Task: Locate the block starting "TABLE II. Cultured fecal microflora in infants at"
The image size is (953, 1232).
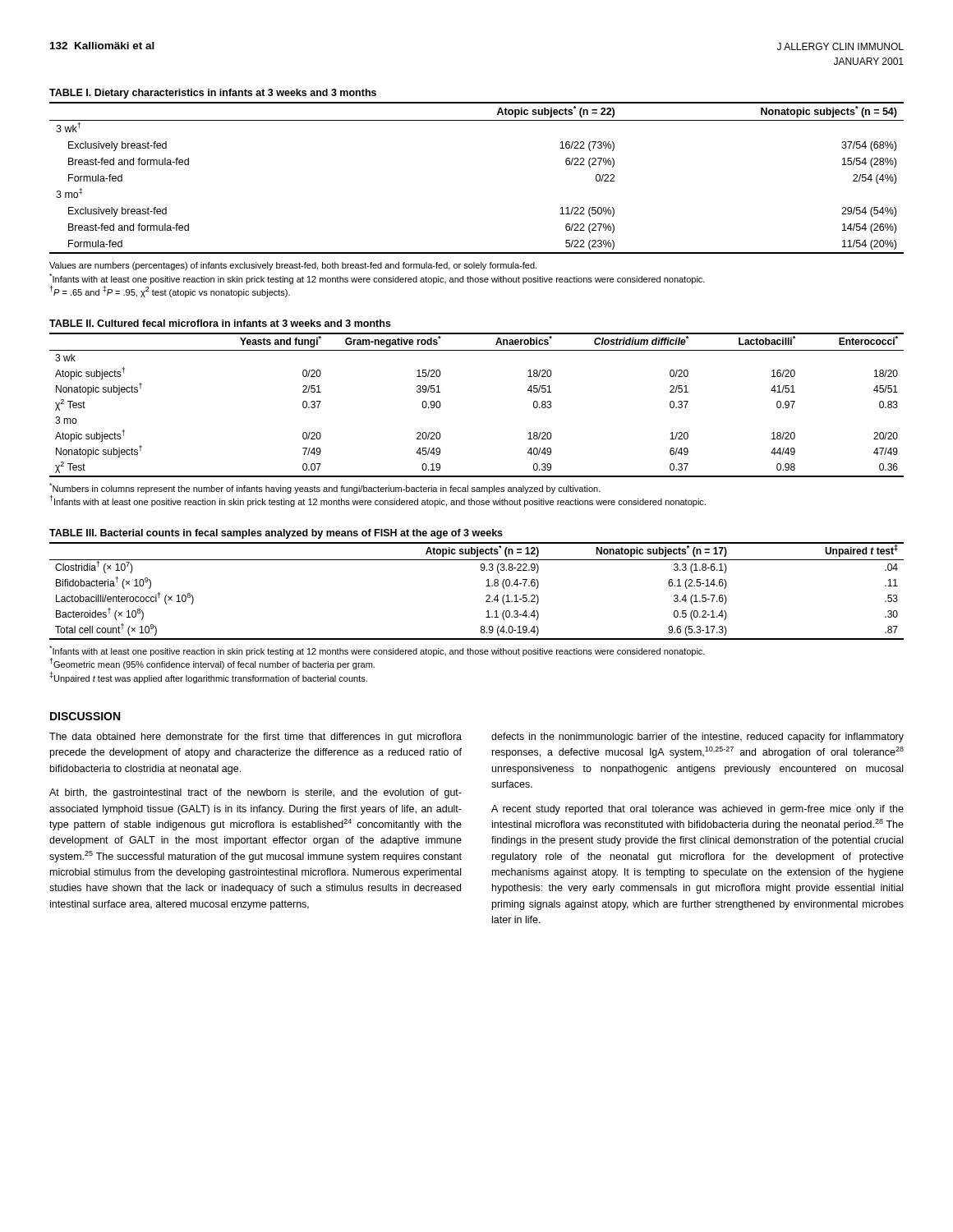Action: [x=220, y=323]
